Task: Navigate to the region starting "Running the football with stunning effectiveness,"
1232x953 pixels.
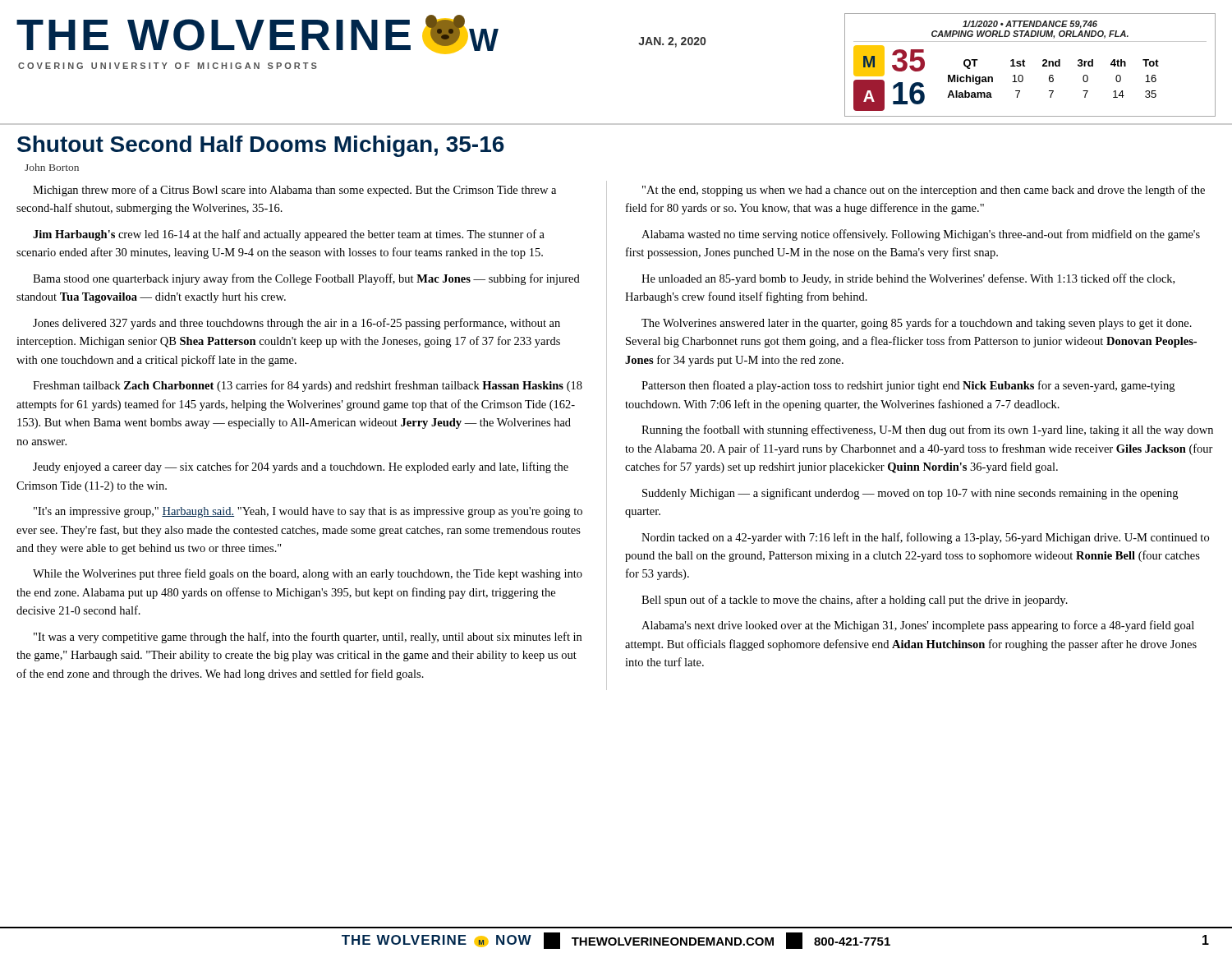Action: pos(919,448)
